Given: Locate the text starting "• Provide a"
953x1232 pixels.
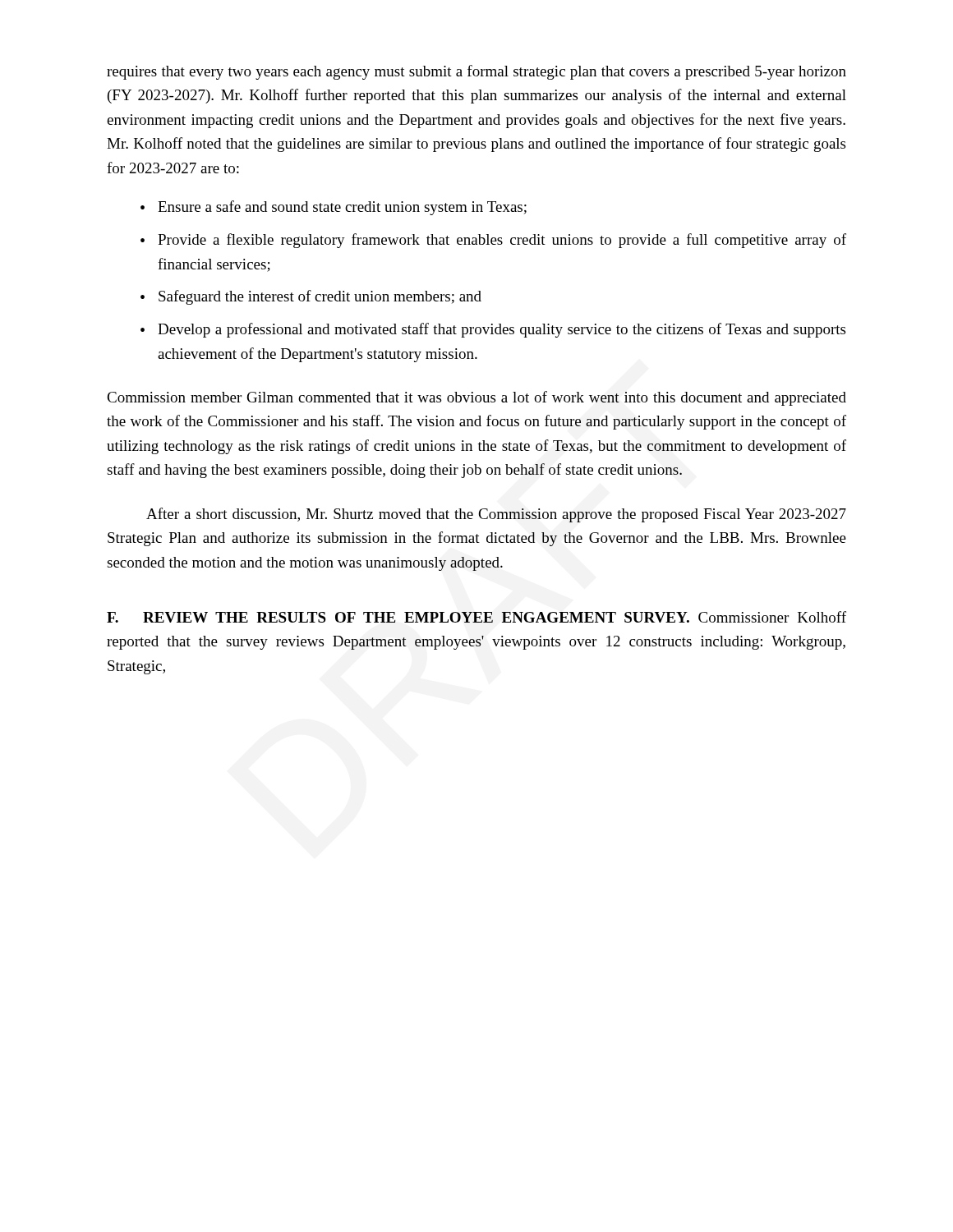Looking at the screenshot, I should point(493,252).
